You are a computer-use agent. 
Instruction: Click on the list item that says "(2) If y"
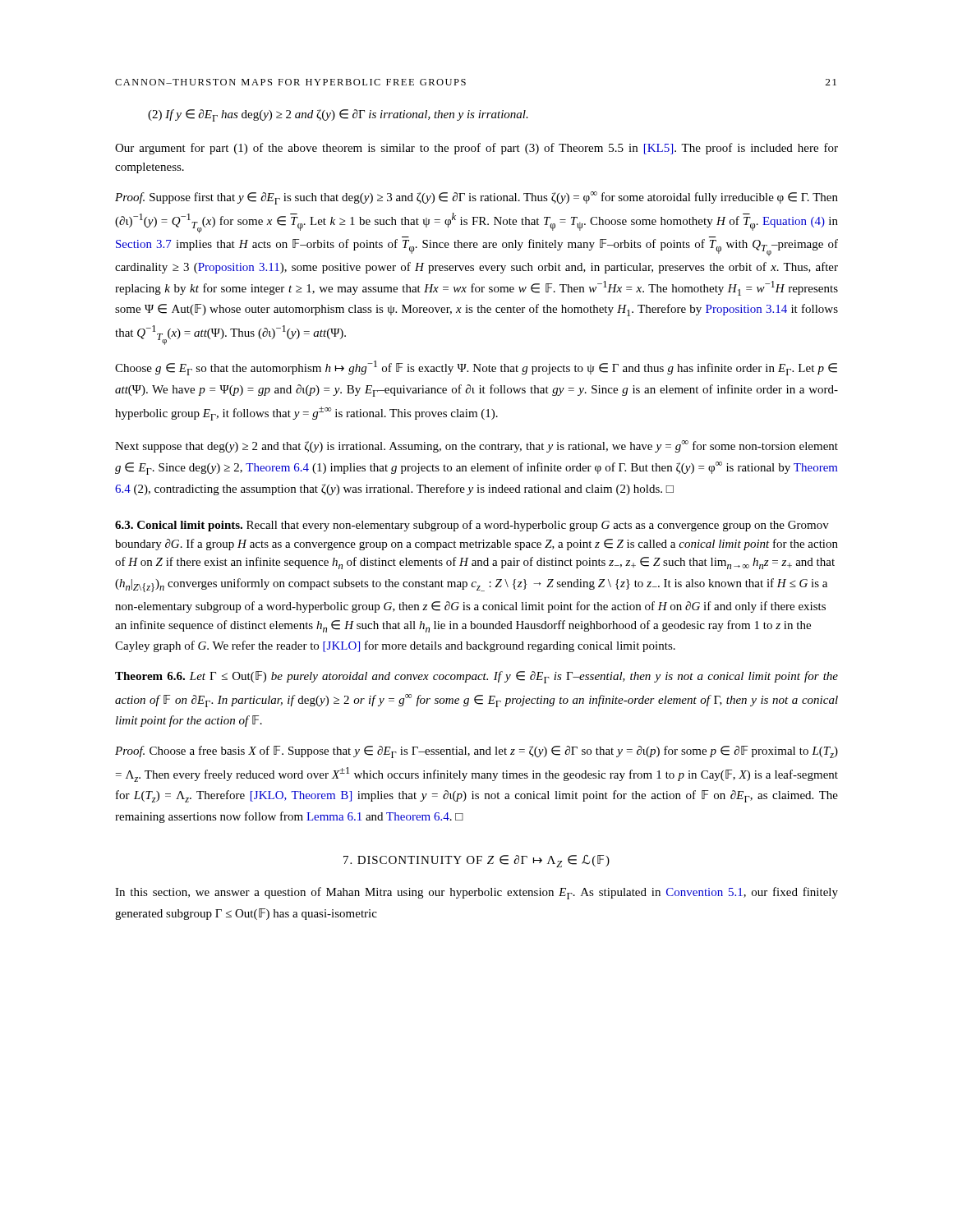point(493,116)
